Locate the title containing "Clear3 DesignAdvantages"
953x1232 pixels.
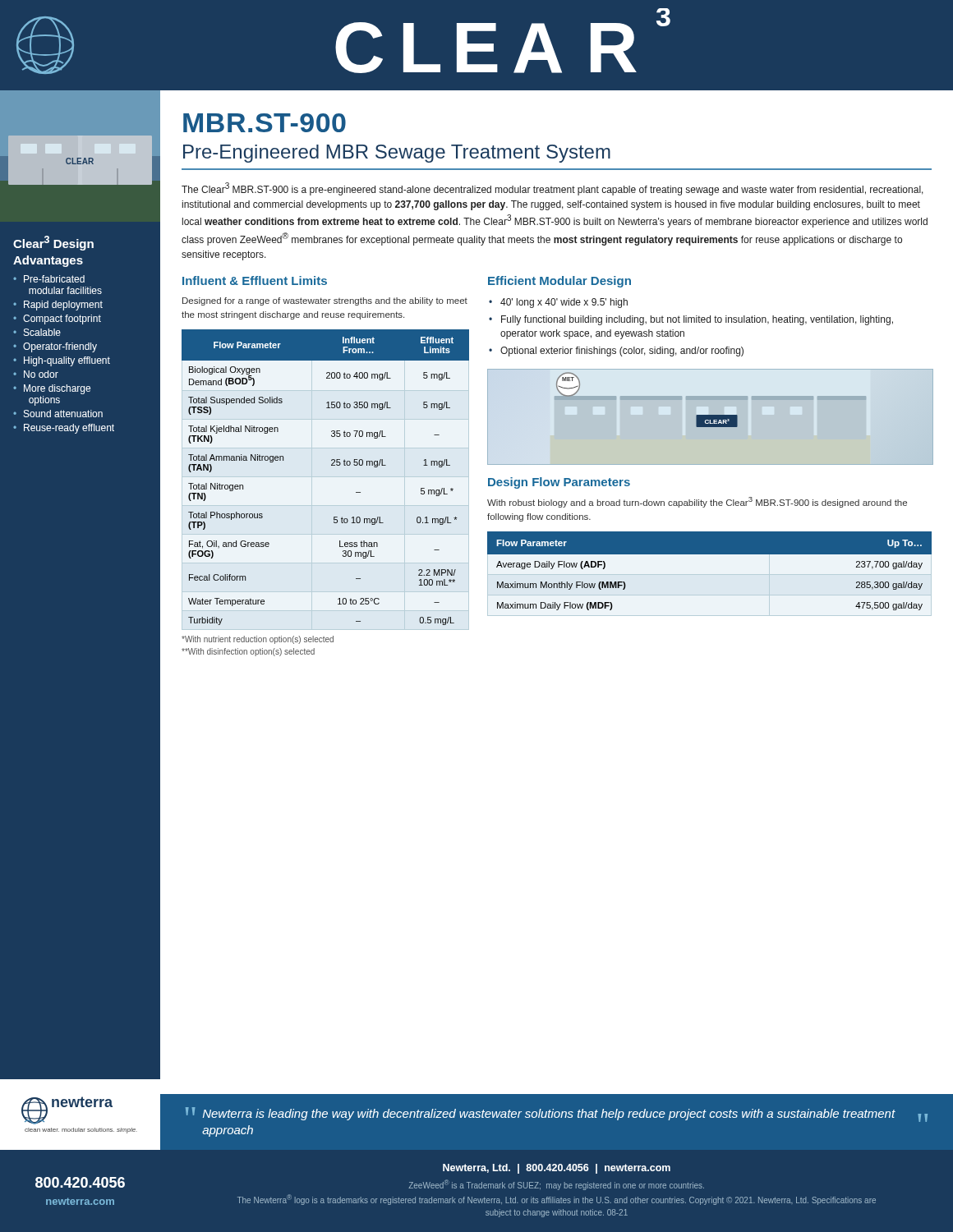pyautogui.click(x=54, y=250)
